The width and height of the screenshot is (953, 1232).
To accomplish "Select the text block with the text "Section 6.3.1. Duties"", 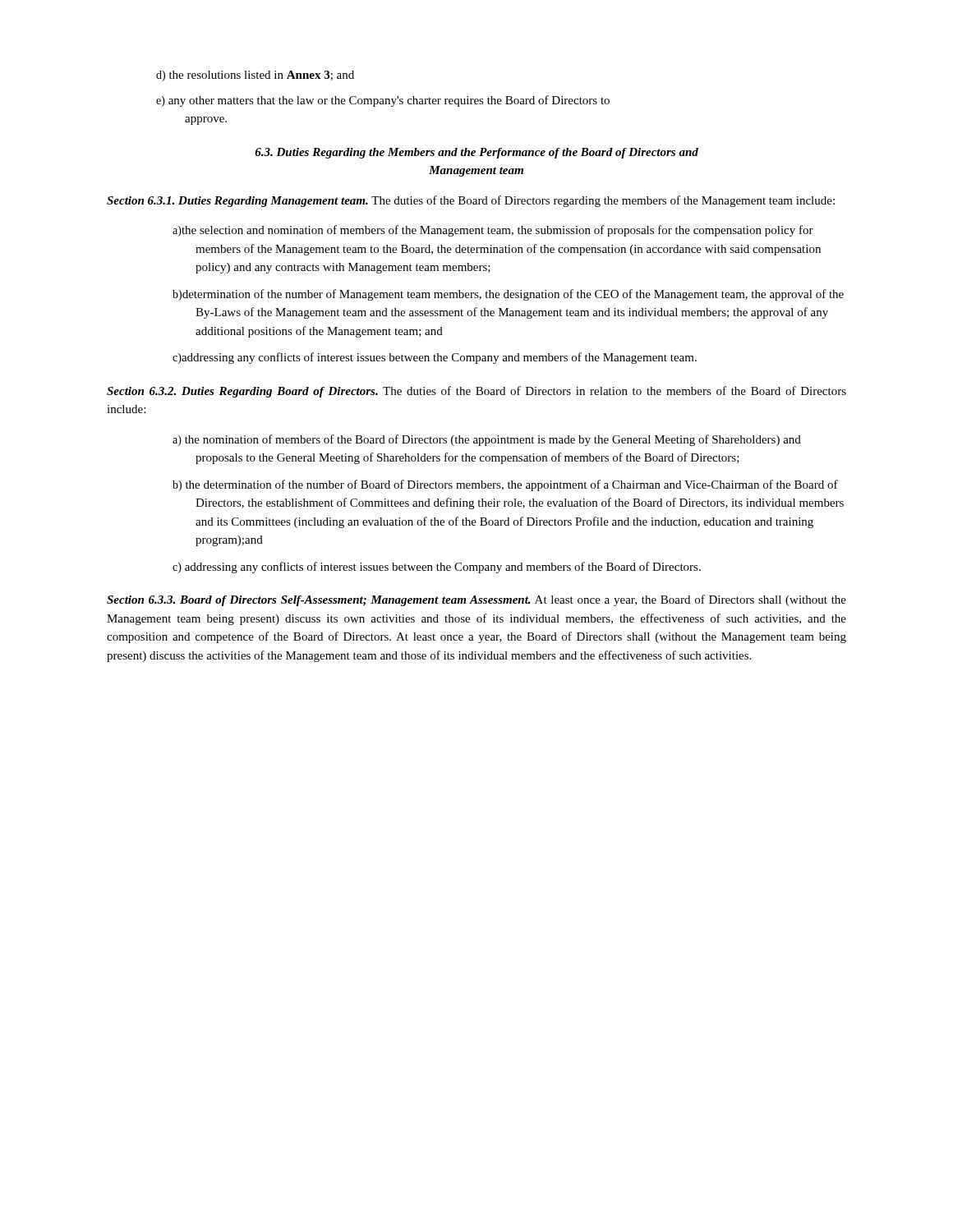I will (x=471, y=200).
